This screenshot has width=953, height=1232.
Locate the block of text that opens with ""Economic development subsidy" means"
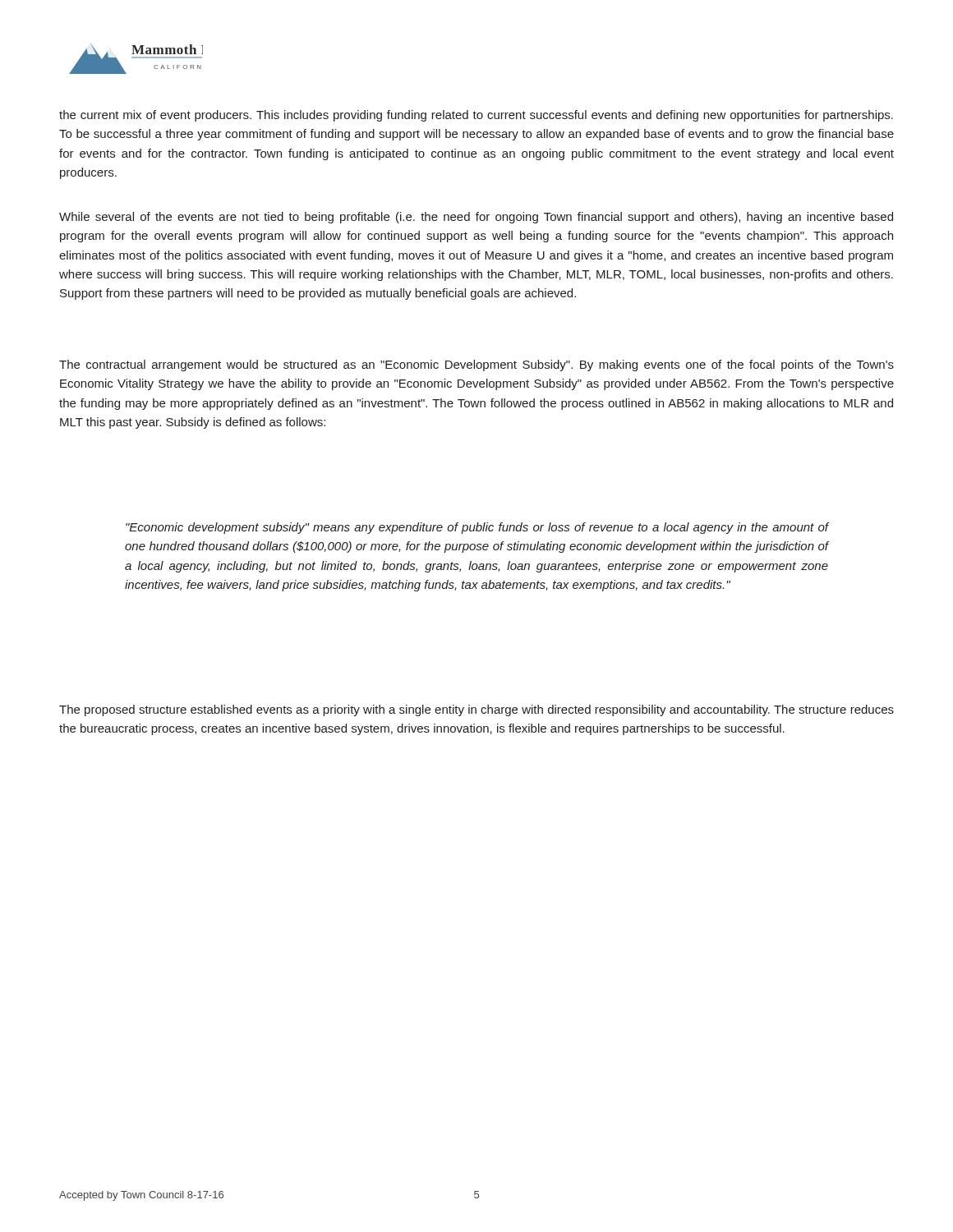(476, 556)
